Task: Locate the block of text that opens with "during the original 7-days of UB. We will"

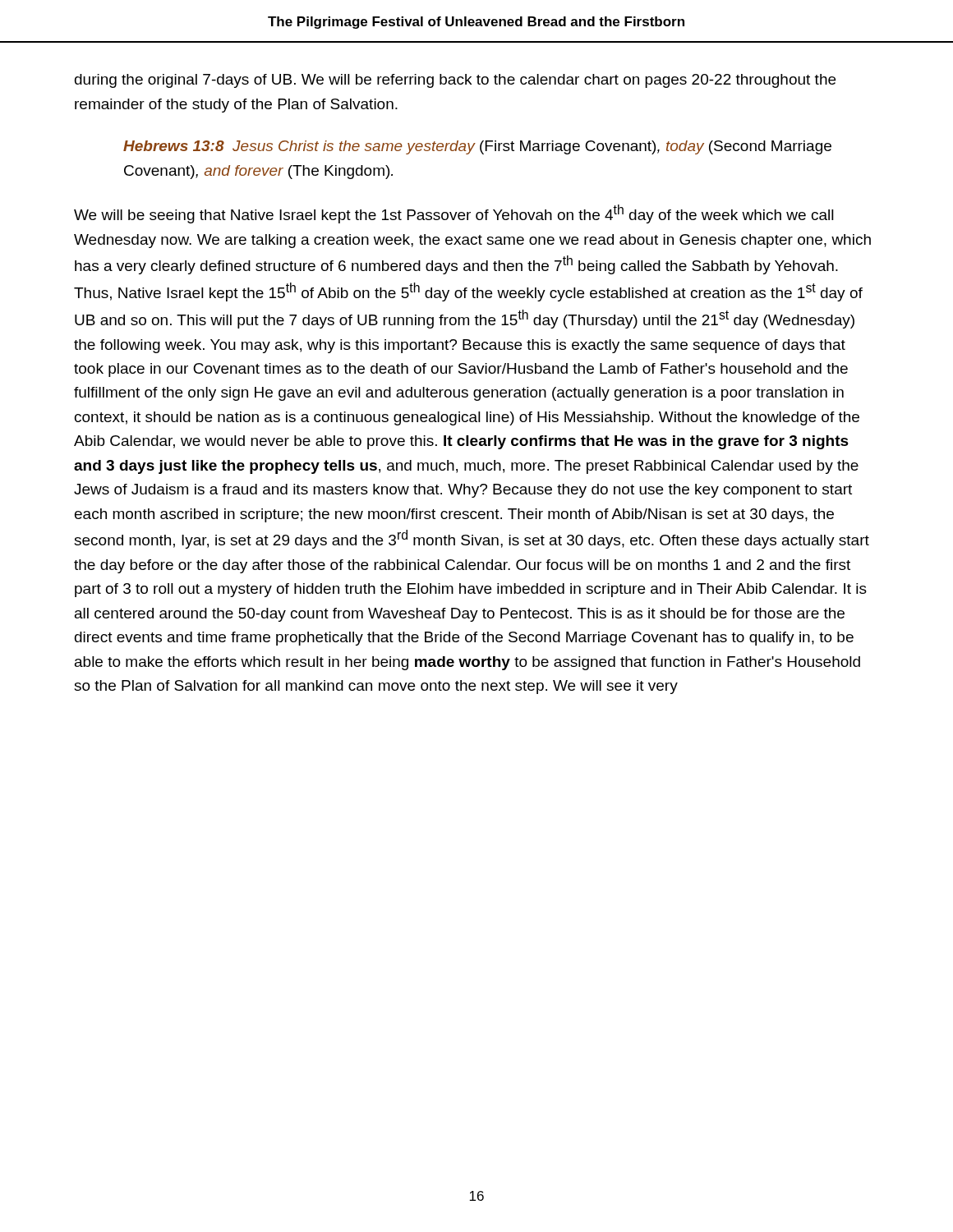Action: coord(455,92)
